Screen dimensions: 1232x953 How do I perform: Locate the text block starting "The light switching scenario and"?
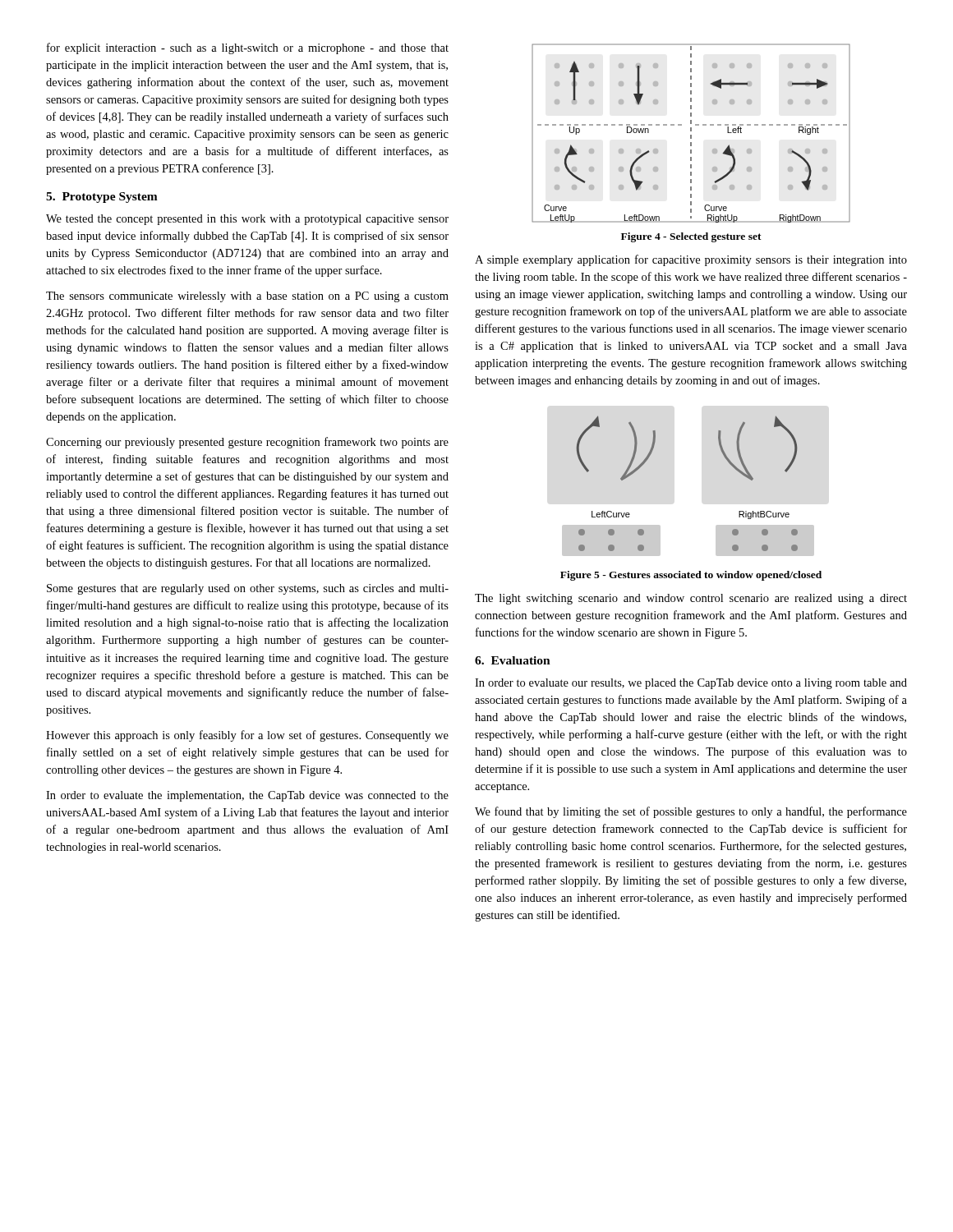pos(691,616)
